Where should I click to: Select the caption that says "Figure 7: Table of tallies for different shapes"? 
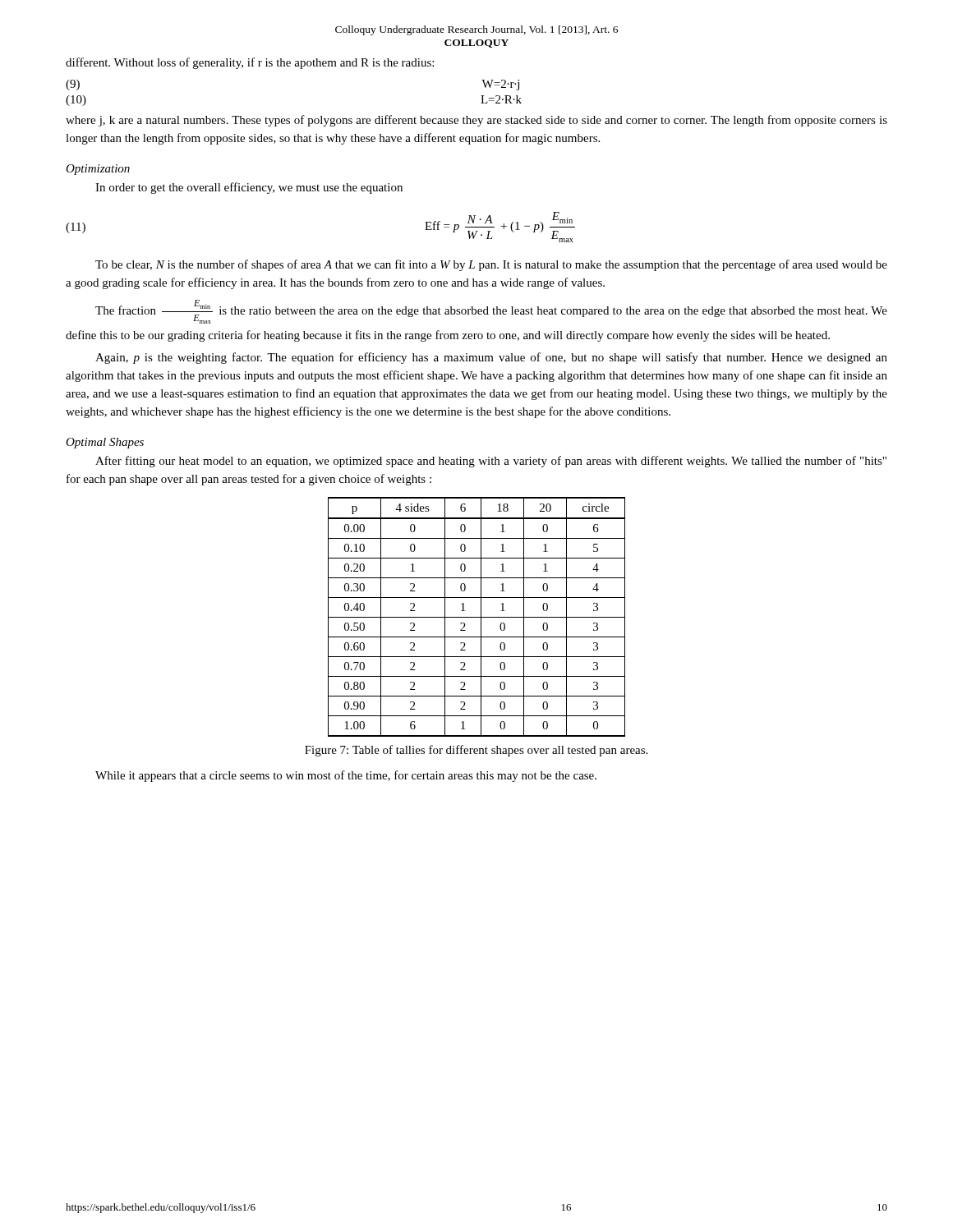pos(476,750)
